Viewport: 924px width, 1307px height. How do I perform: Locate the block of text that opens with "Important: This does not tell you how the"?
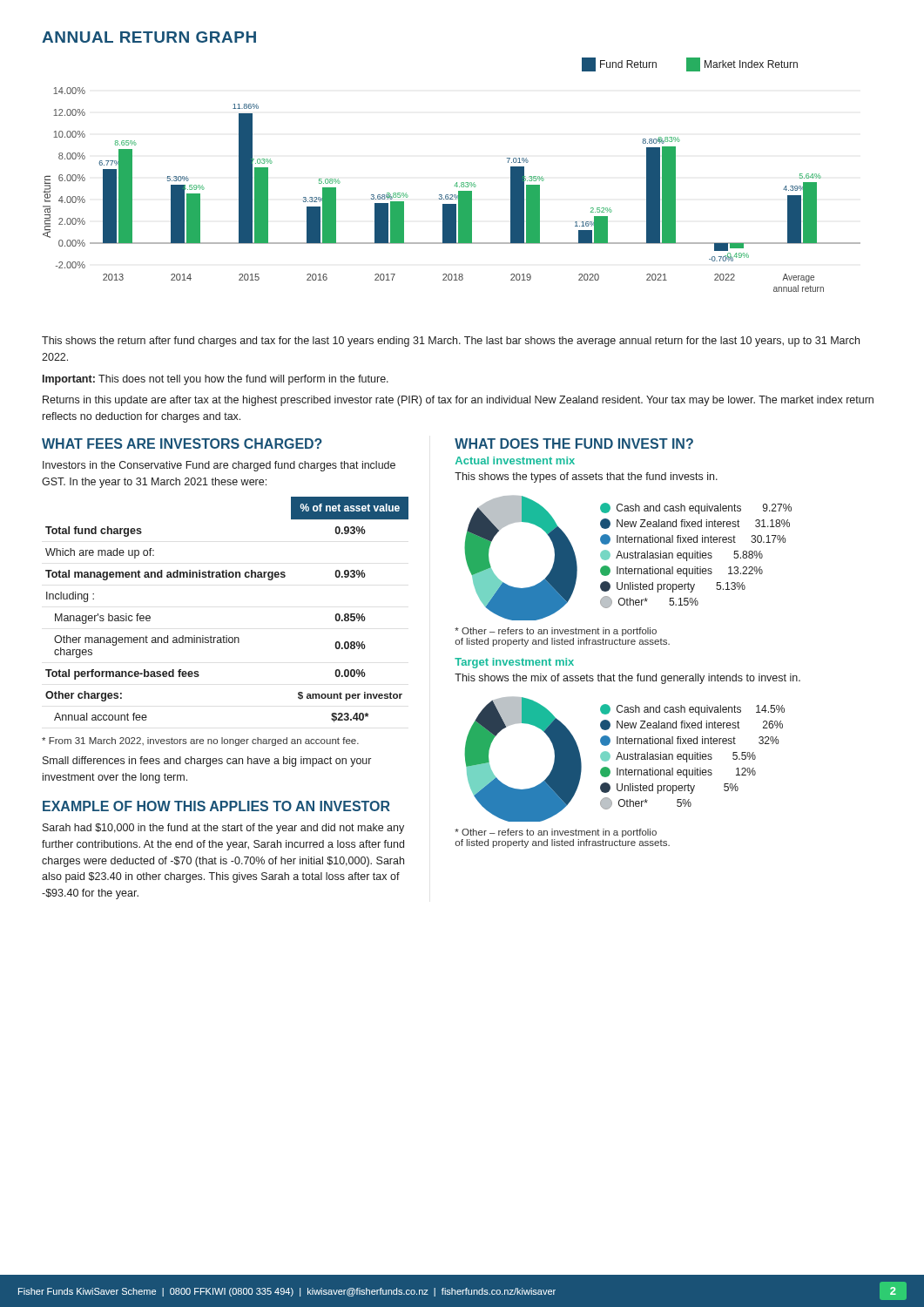point(215,379)
